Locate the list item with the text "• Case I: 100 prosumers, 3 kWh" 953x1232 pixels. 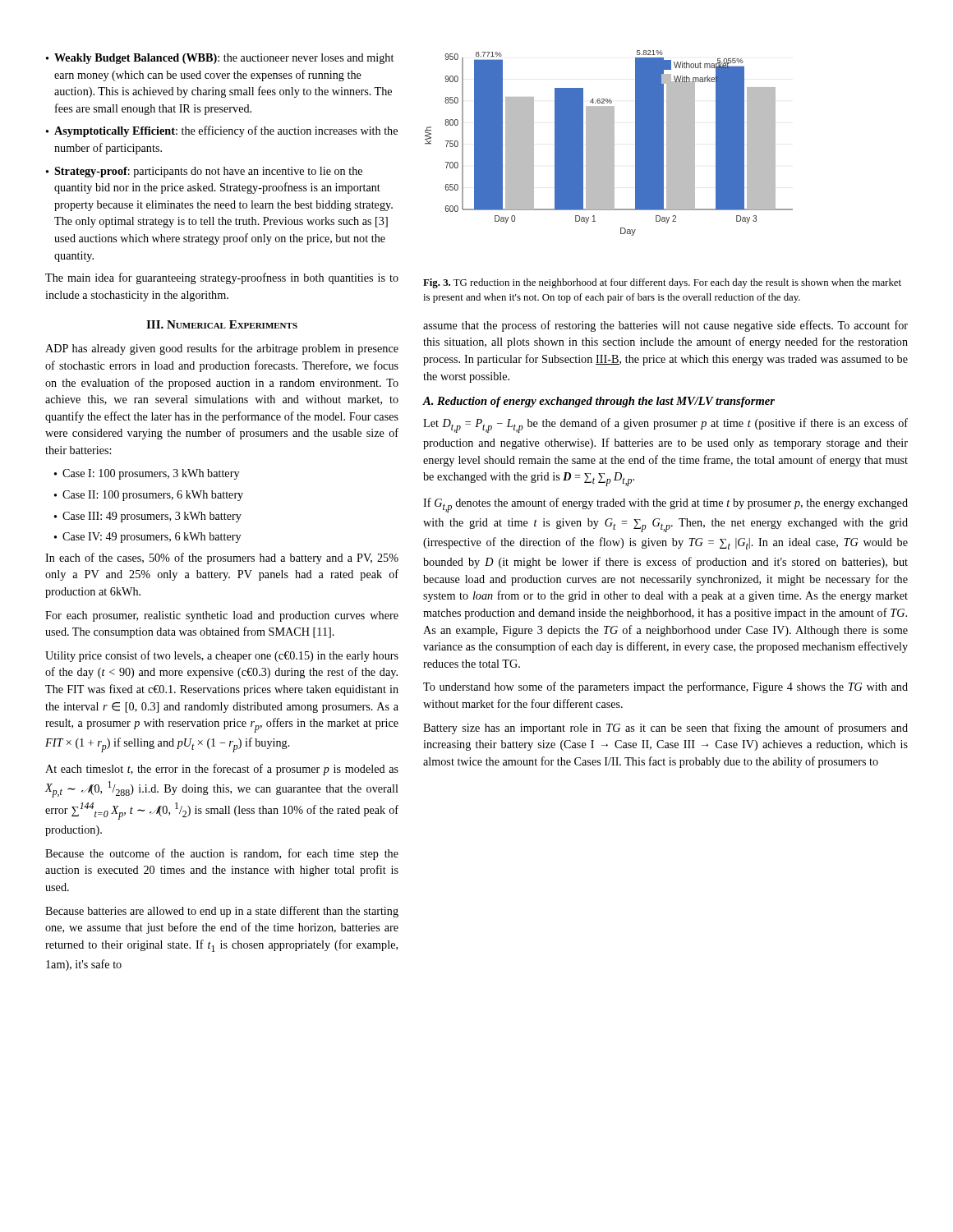click(146, 474)
